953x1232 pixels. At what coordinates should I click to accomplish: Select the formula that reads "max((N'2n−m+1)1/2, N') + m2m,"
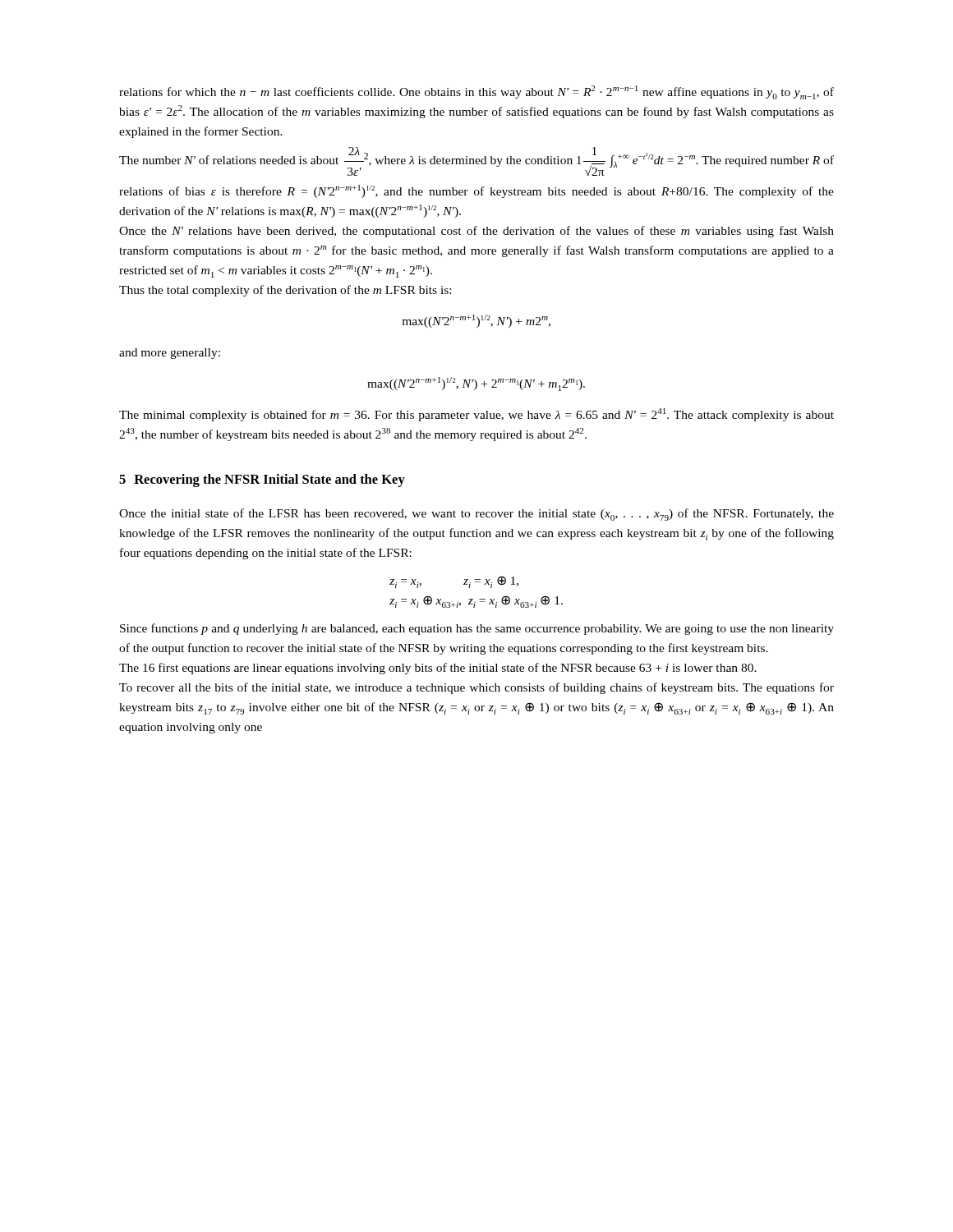476,320
